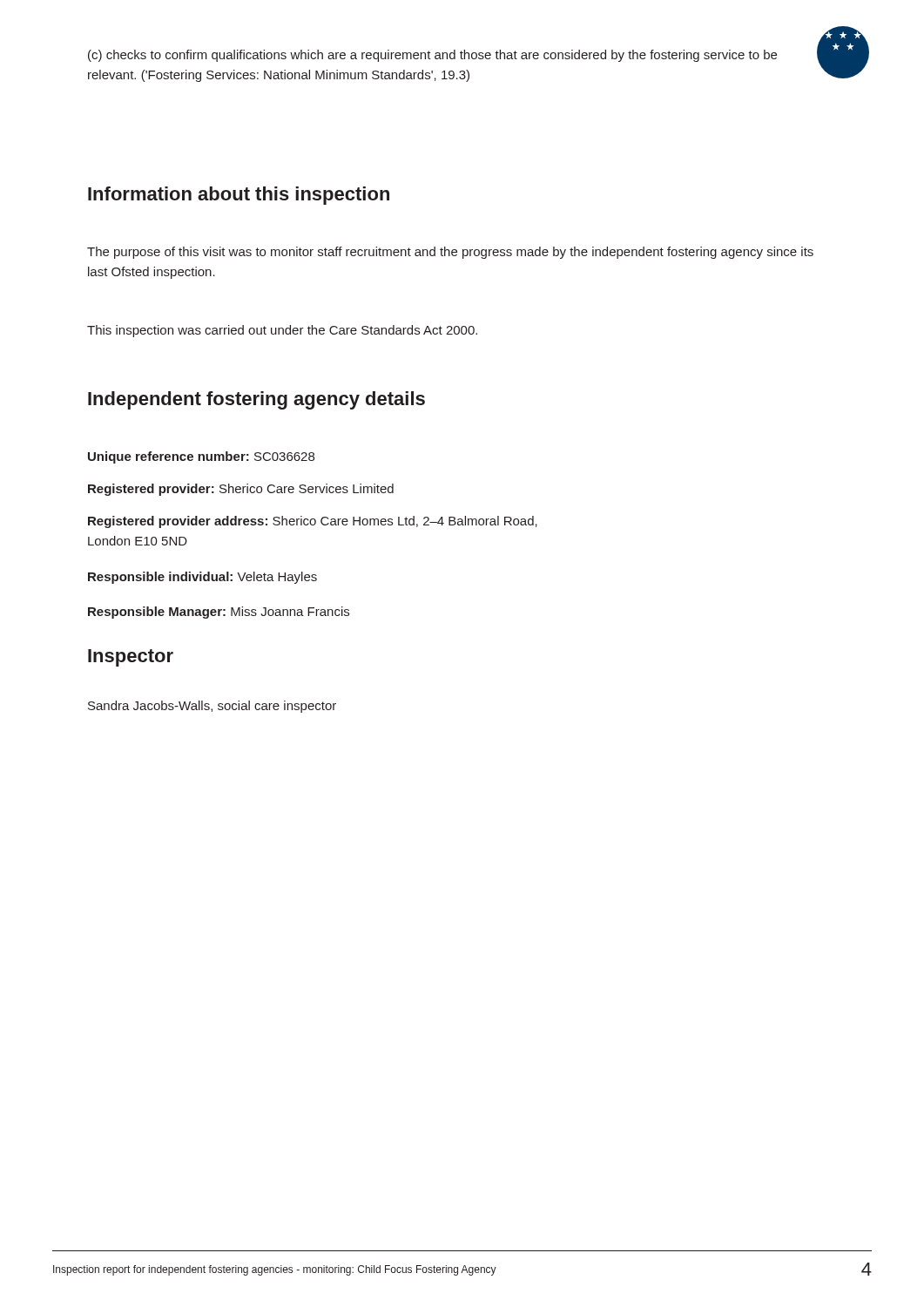The height and width of the screenshot is (1307, 924).
Task: Find "Information about this inspection" on this page
Action: point(239,194)
